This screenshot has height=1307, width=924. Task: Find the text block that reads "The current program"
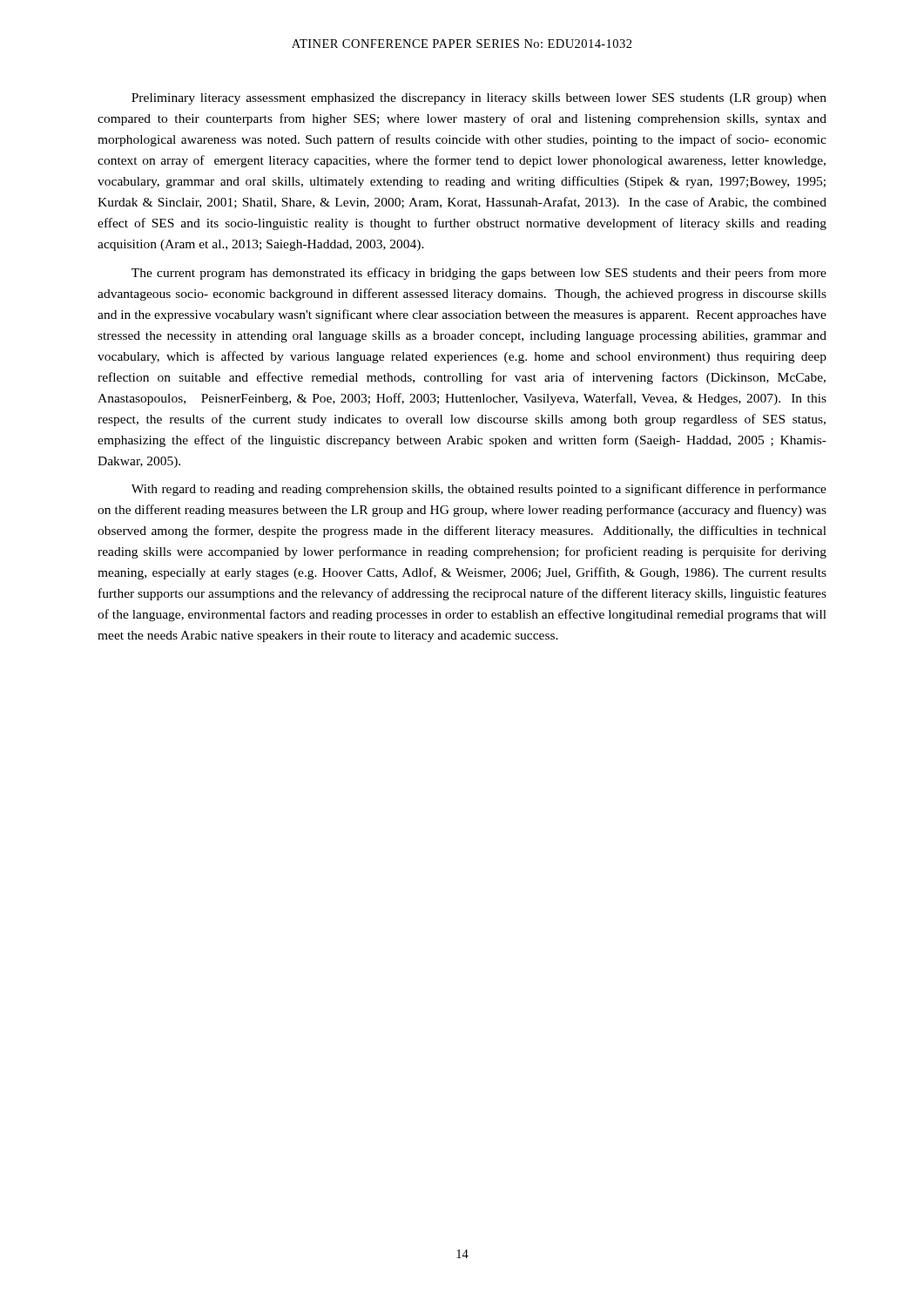(x=462, y=366)
